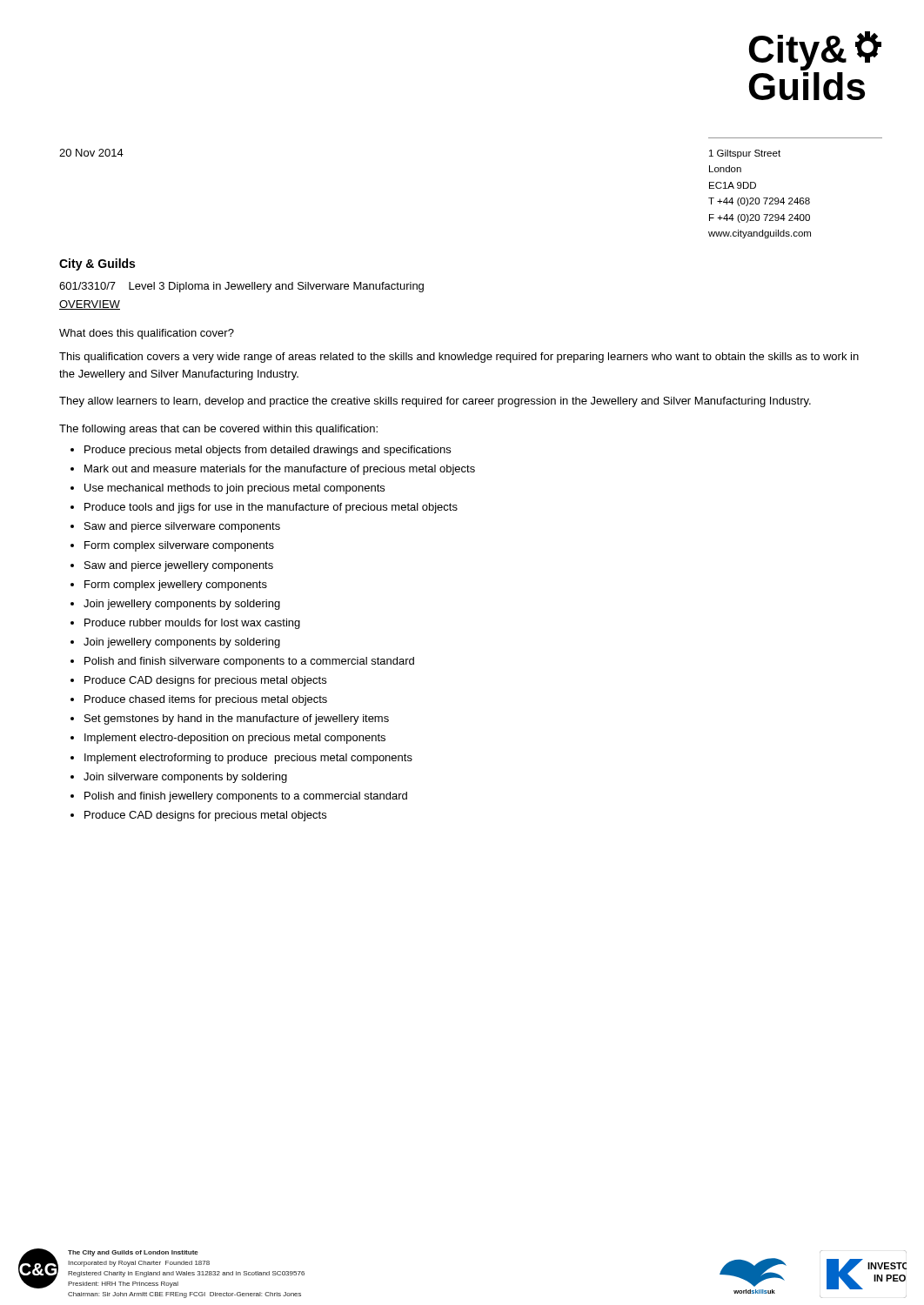Select the region starting "City & Guilds"
Screen dimensions: 1305x924
97,264
